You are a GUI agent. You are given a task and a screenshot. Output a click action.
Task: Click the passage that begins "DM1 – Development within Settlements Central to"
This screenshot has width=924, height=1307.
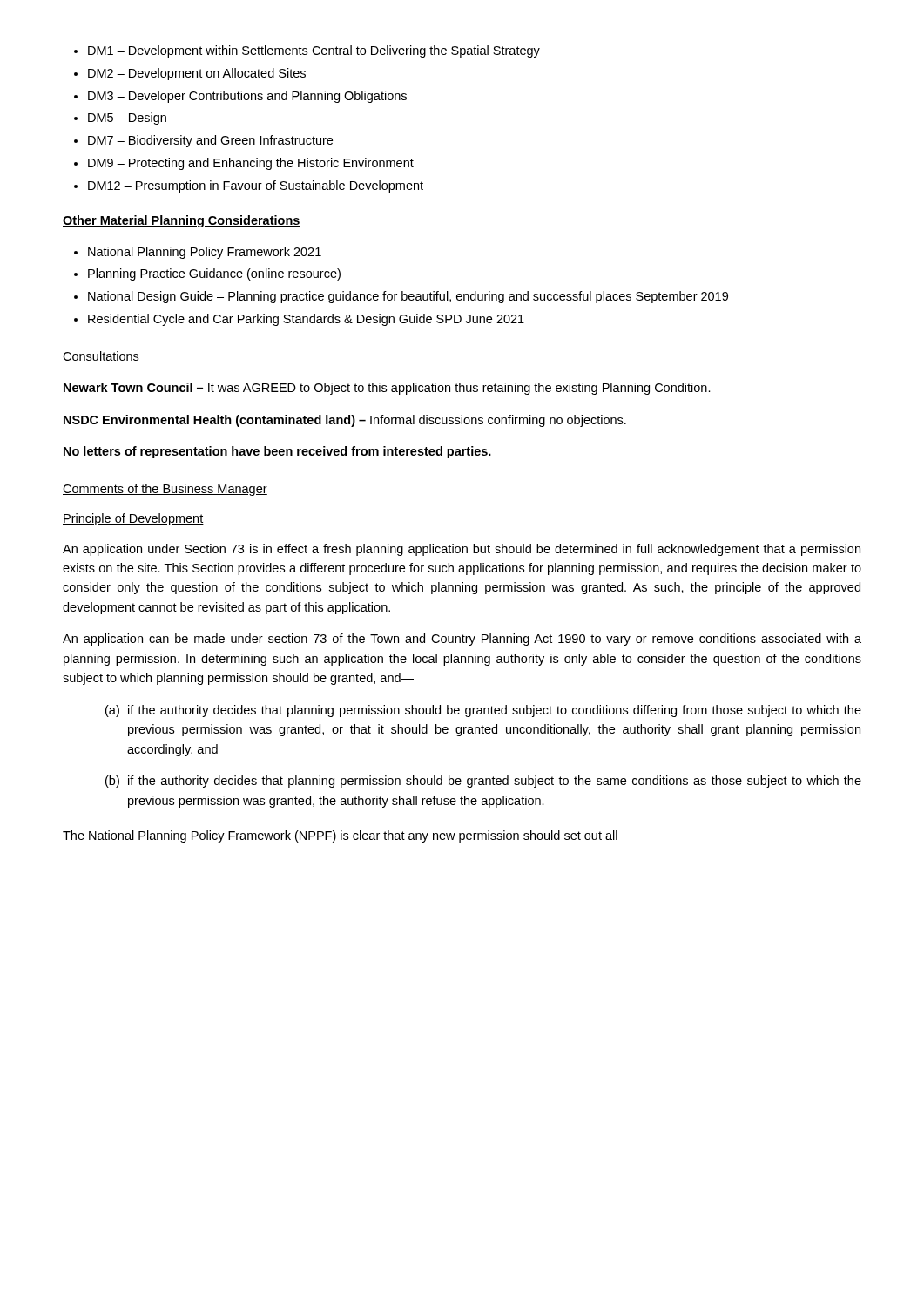462,51
